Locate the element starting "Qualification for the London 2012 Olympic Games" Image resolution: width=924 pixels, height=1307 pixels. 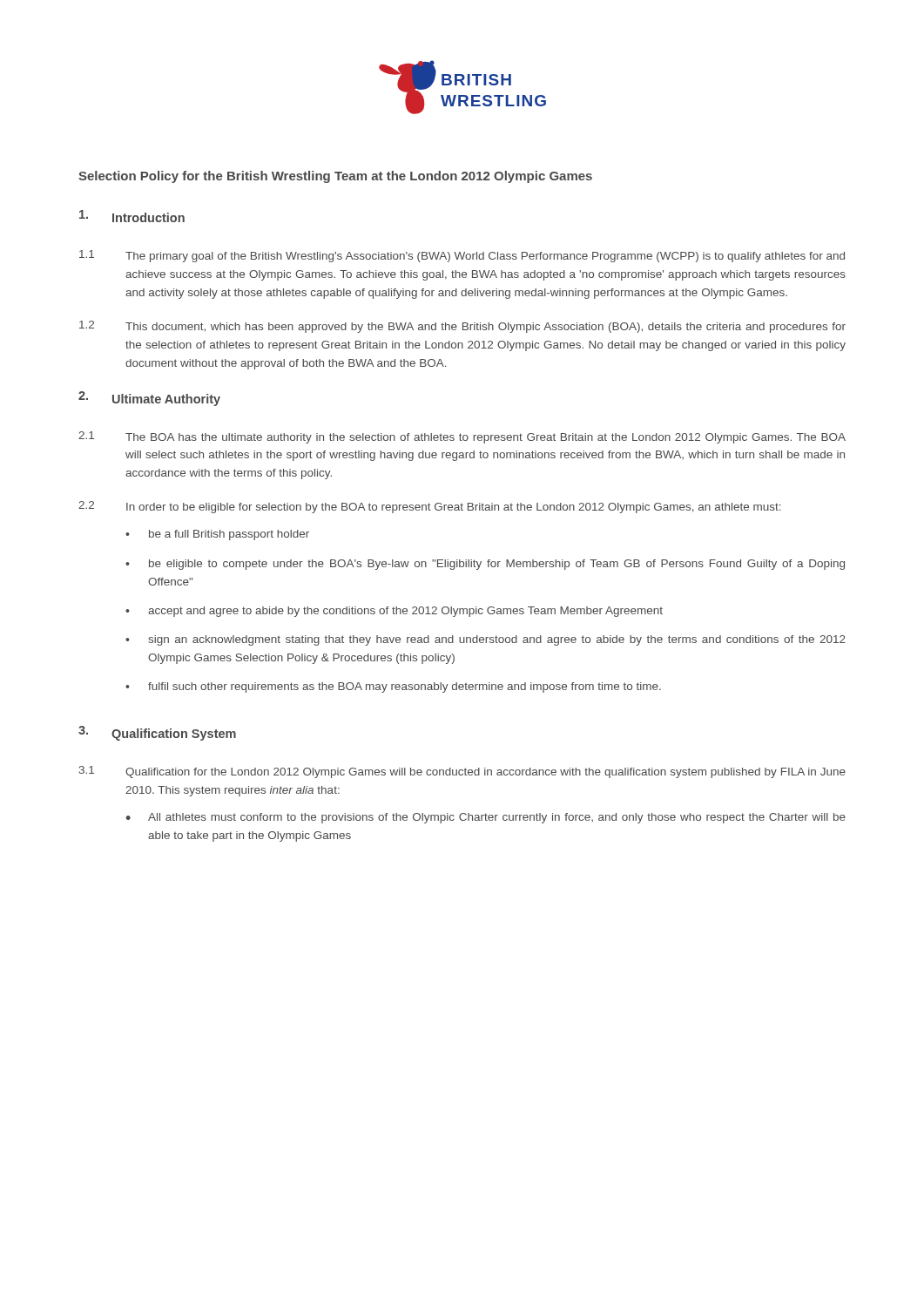pyautogui.click(x=486, y=781)
